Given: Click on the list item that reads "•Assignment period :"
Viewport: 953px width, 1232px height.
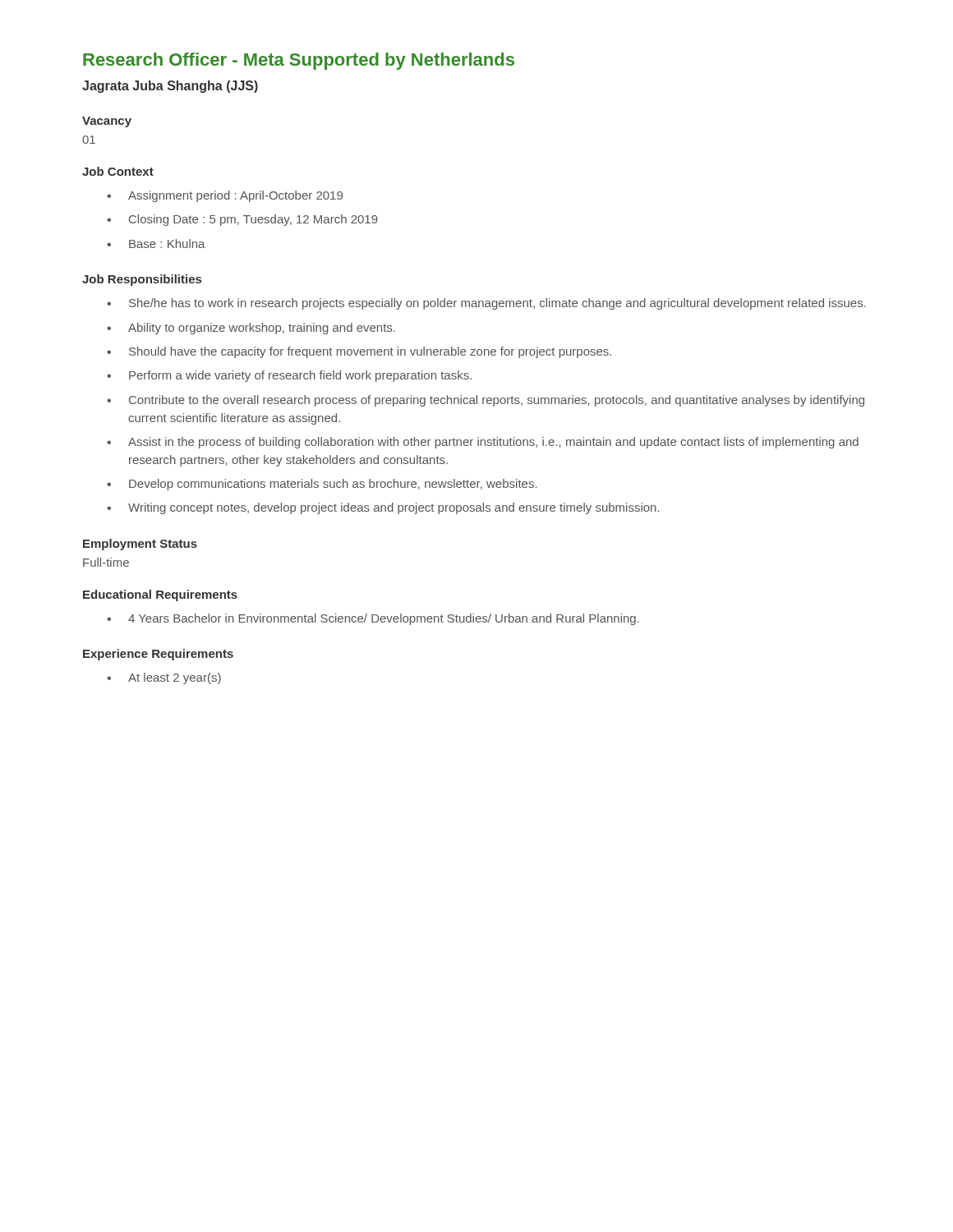Looking at the screenshot, I should coord(225,196).
